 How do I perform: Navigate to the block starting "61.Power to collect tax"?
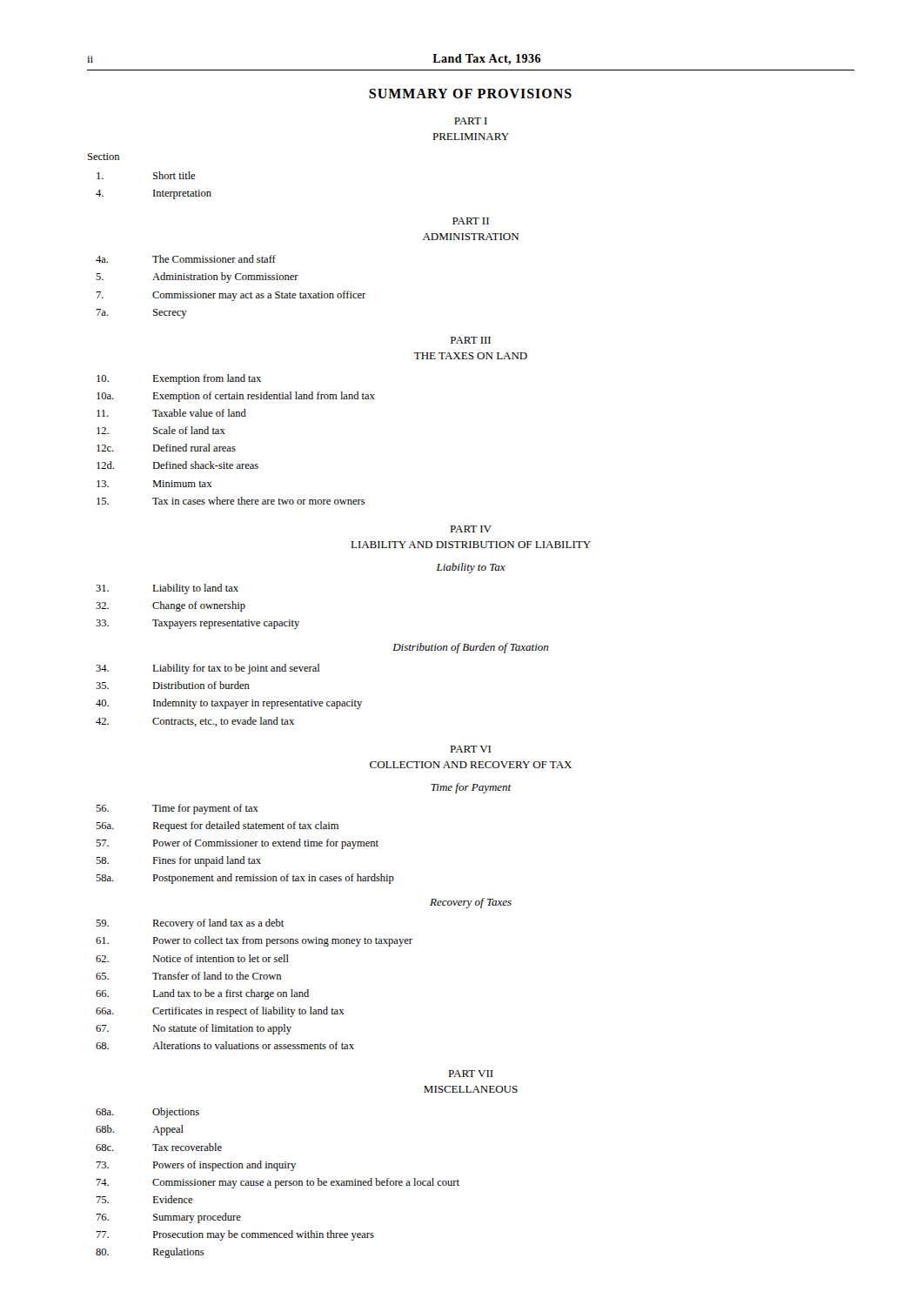tap(254, 941)
